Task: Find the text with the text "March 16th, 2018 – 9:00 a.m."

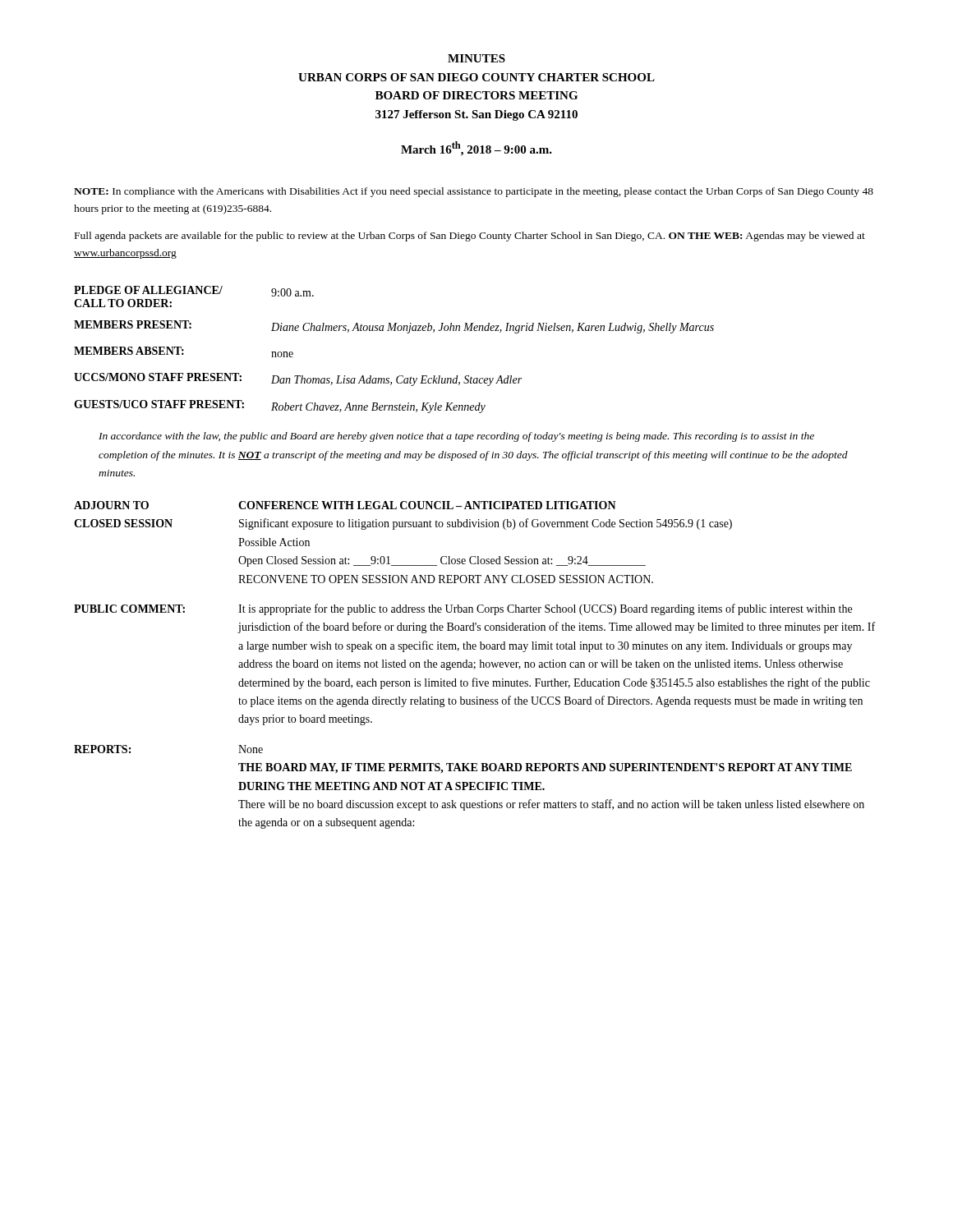Action: click(x=476, y=148)
